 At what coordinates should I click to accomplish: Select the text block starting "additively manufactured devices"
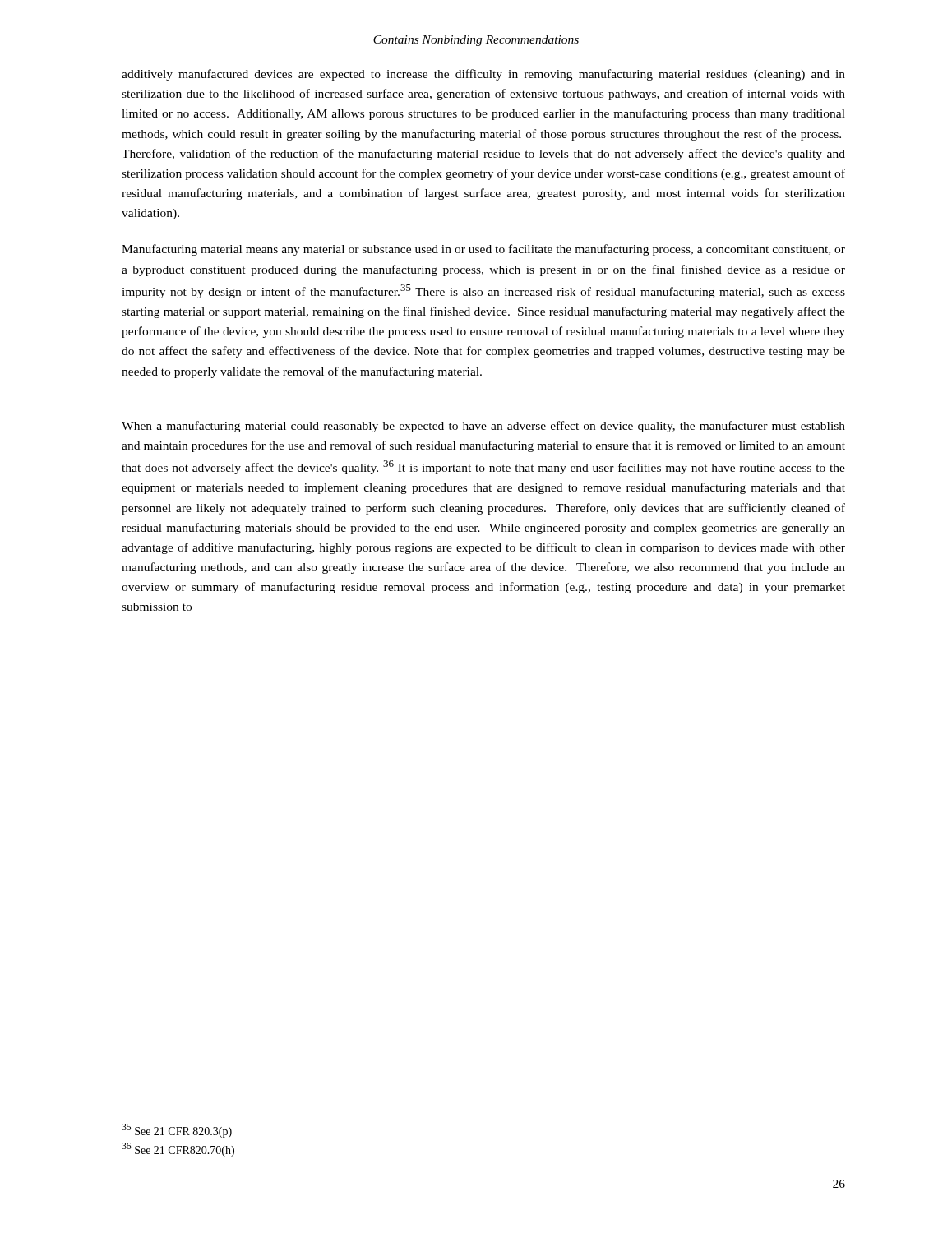click(x=483, y=143)
